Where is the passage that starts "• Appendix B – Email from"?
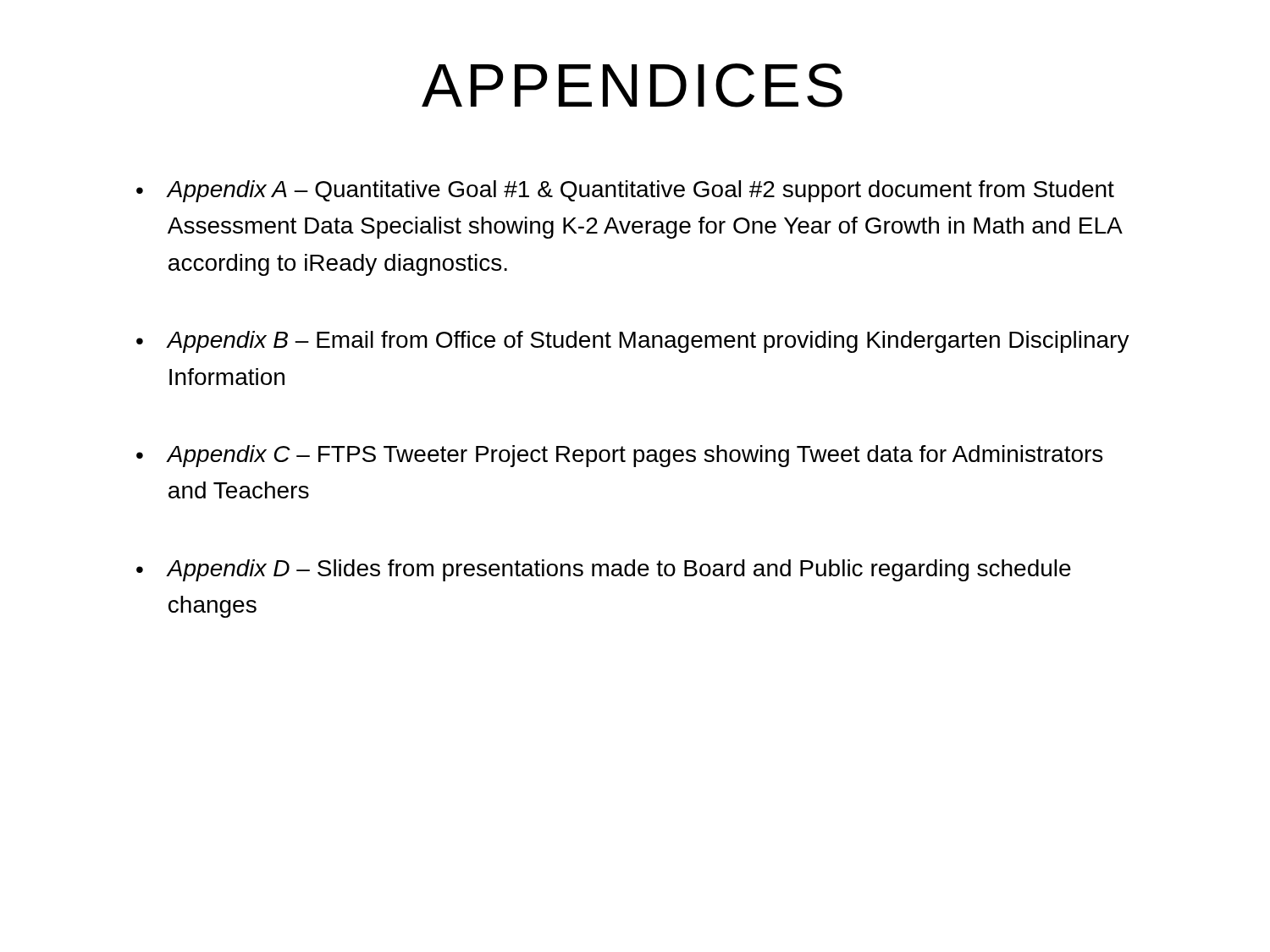 (x=635, y=358)
